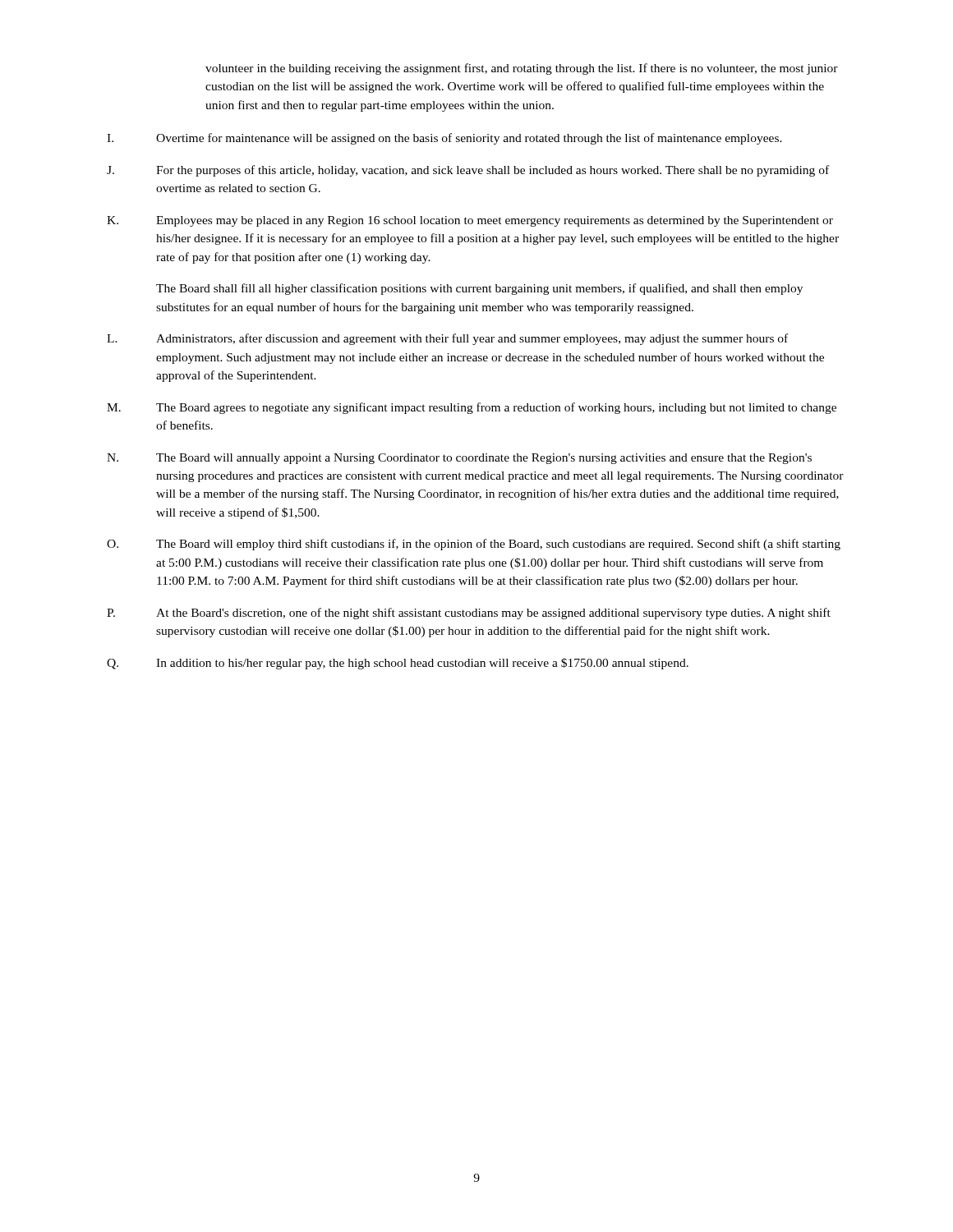Viewport: 953px width, 1232px height.
Task: Where is the passage that starts "K. Employees may be placed in"?
Action: (476, 239)
